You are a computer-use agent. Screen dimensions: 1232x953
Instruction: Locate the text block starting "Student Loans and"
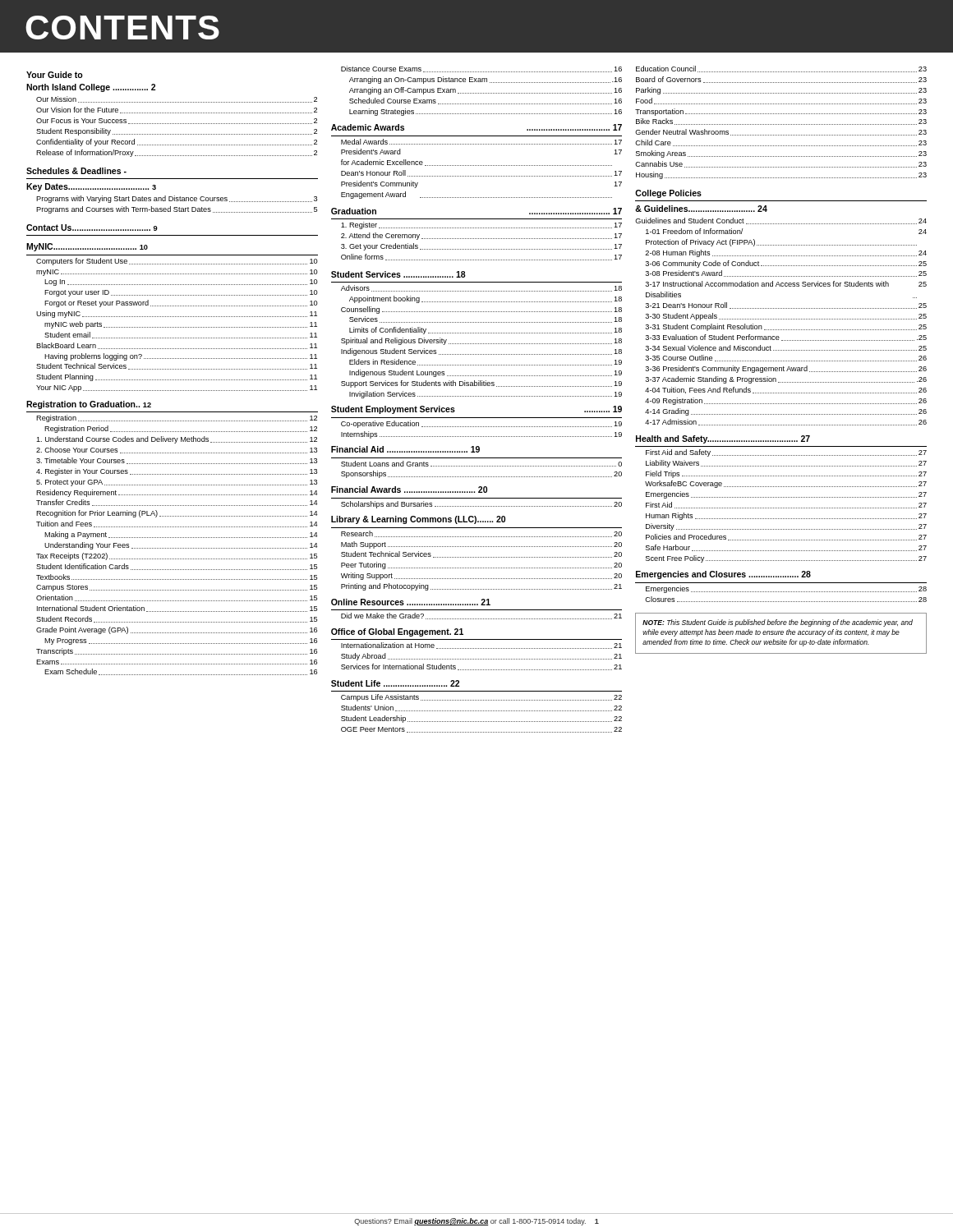coord(481,464)
